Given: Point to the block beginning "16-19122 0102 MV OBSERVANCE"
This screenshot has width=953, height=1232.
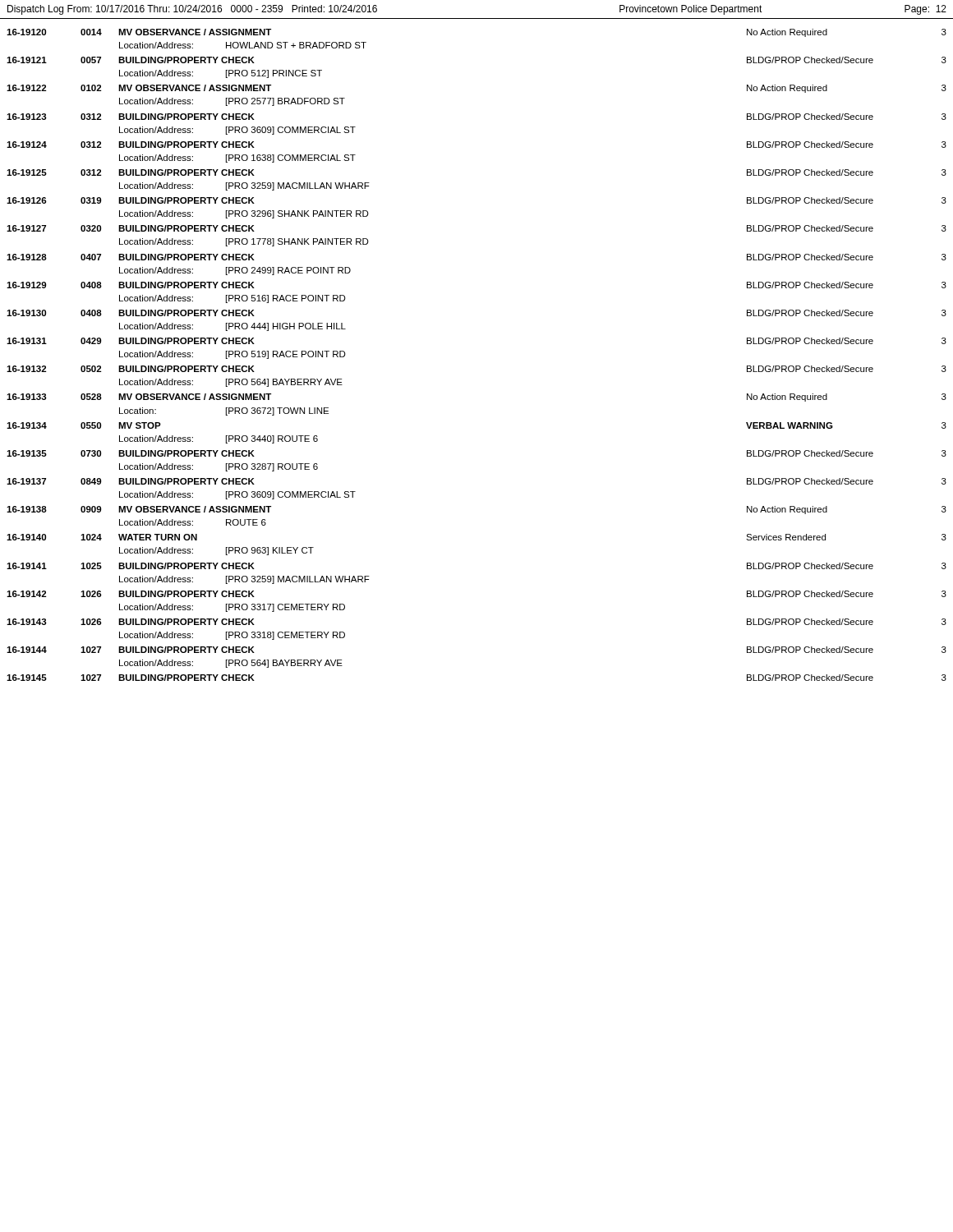Looking at the screenshot, I should click(x=26, y=87).
